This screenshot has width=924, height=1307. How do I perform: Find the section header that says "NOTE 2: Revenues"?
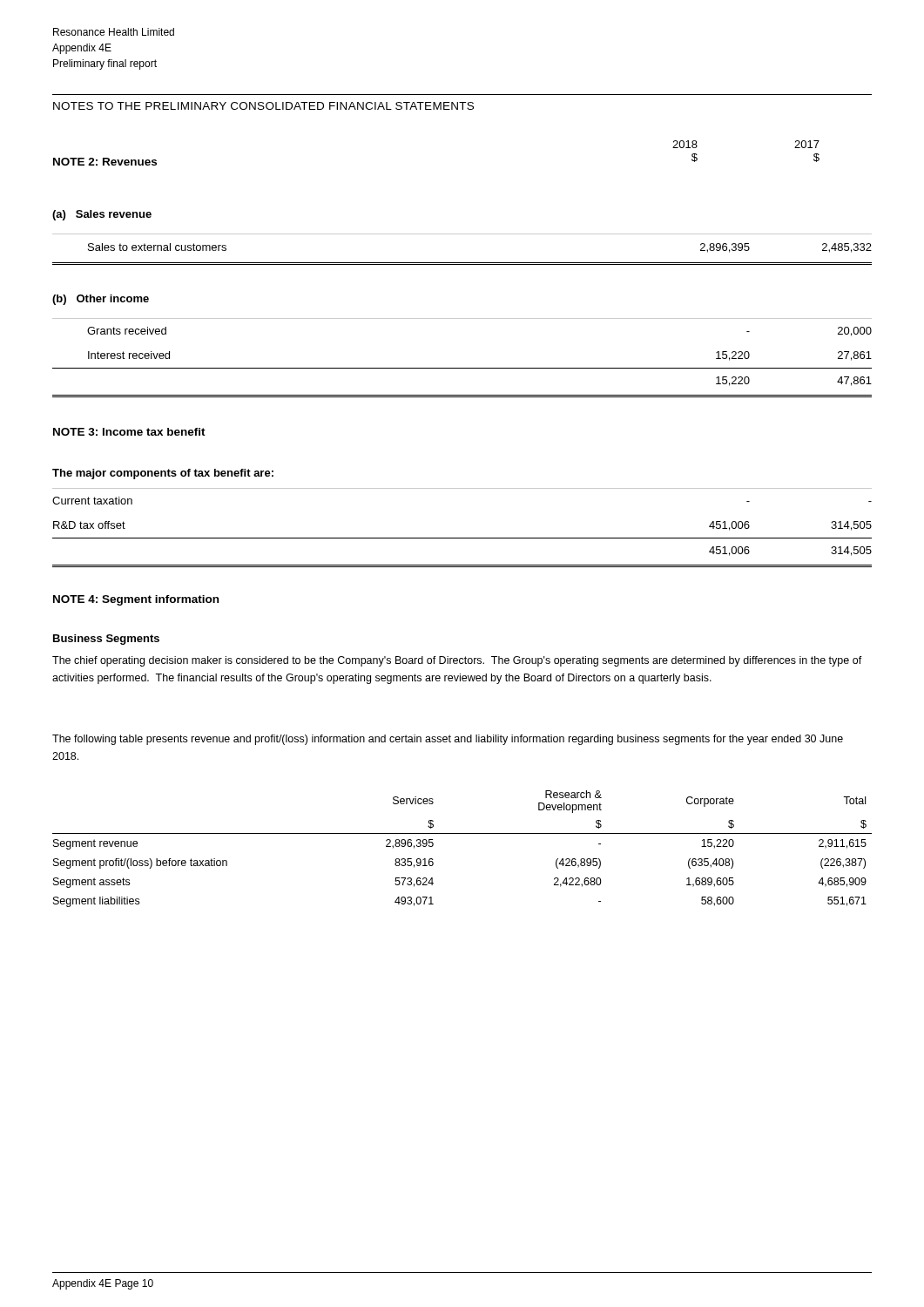point(105,162)
